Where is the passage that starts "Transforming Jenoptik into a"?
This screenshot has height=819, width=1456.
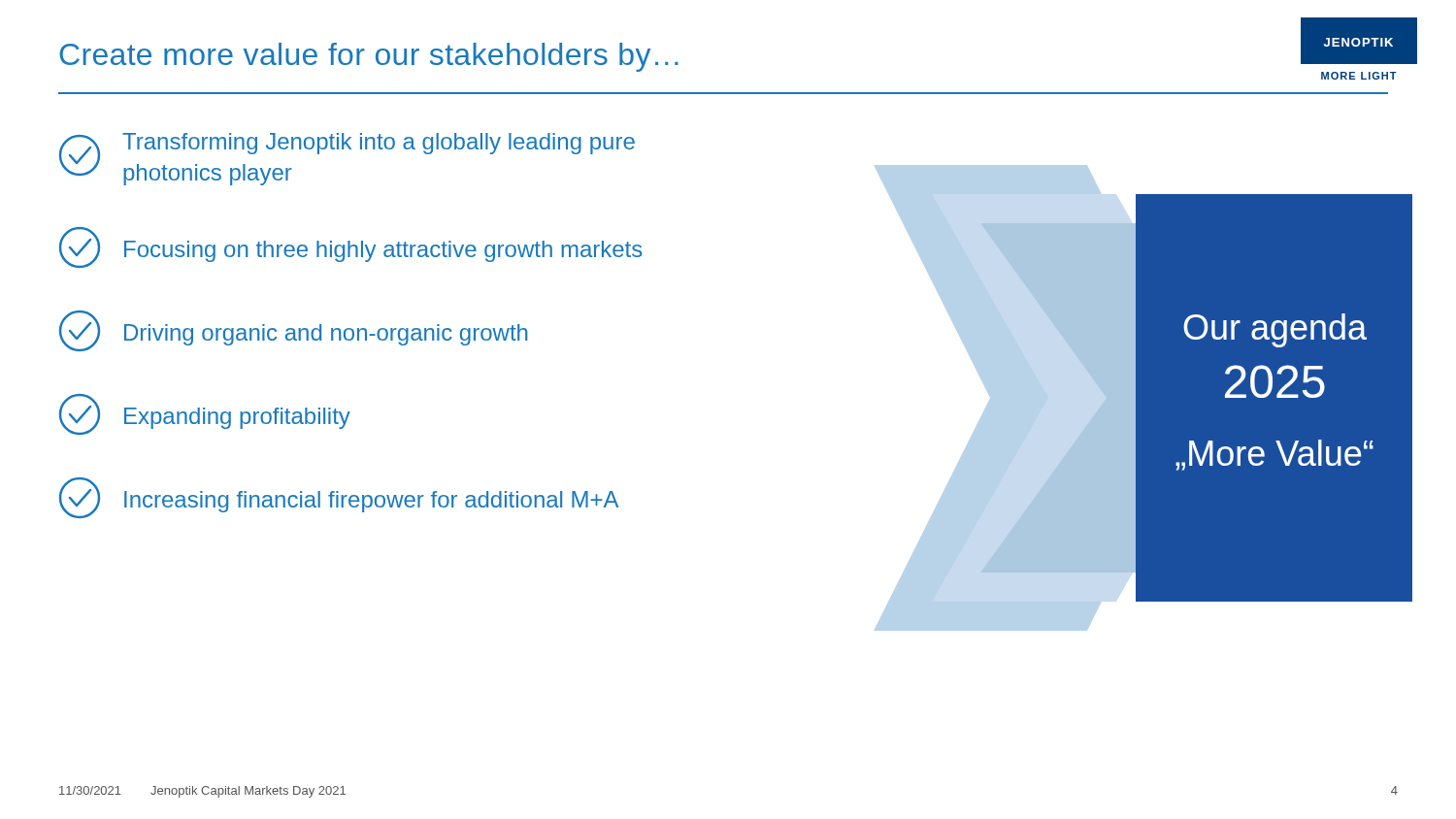point(347,158)
